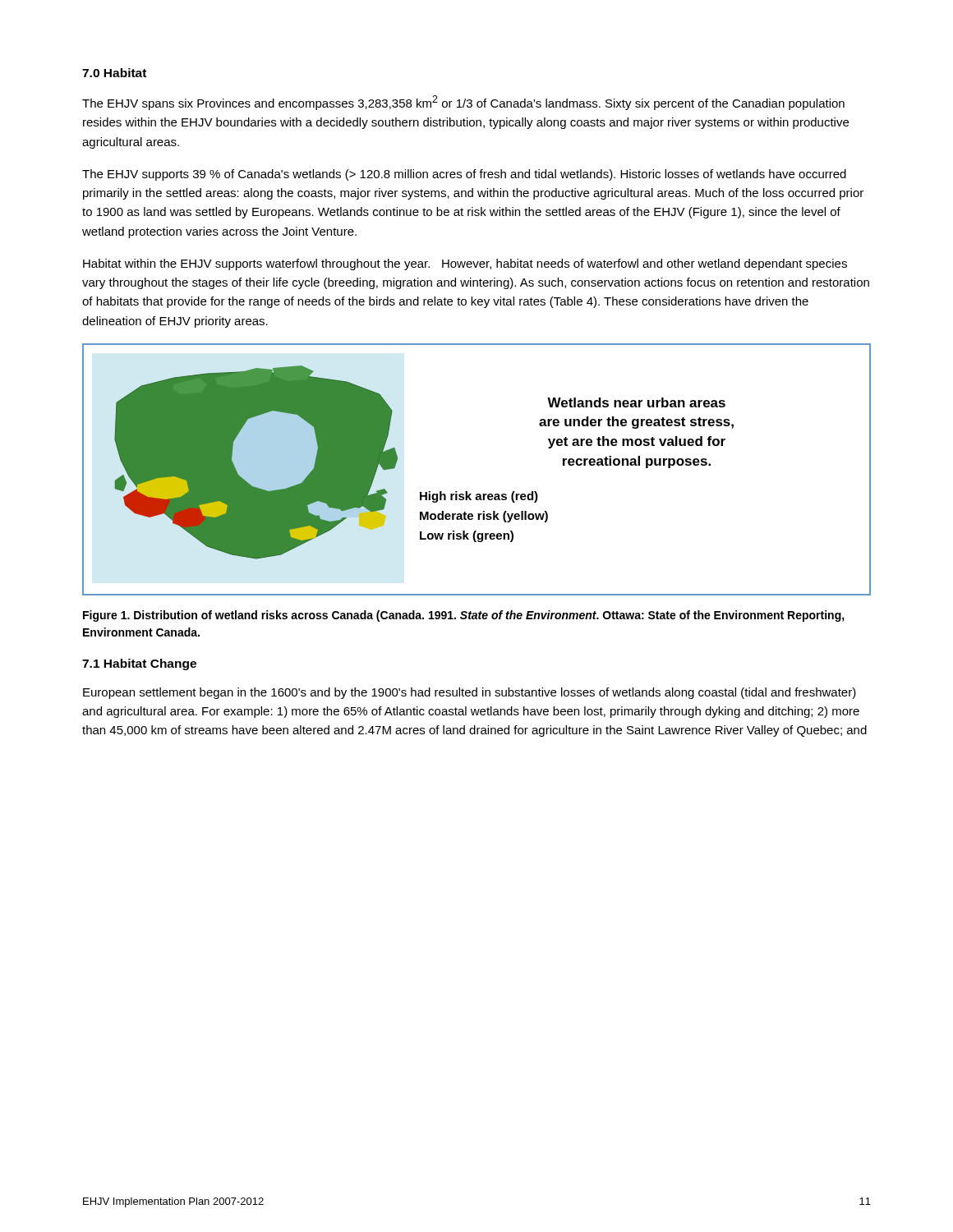Locate the block starting "European settlement began"
This screenshot has height=1232, width=953.
click(x=475, y=711)
